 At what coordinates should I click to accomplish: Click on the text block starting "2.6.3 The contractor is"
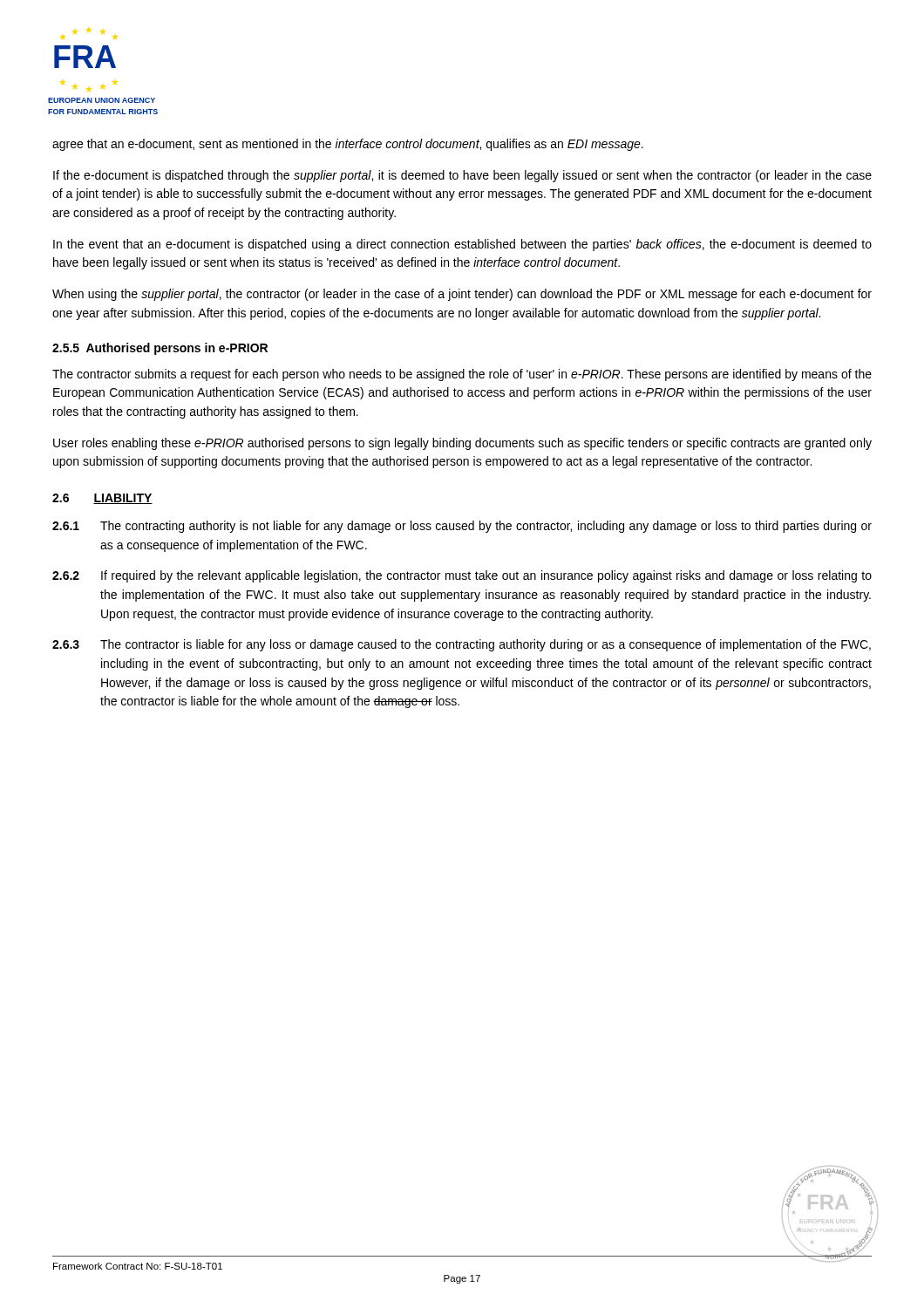[462, 674]
